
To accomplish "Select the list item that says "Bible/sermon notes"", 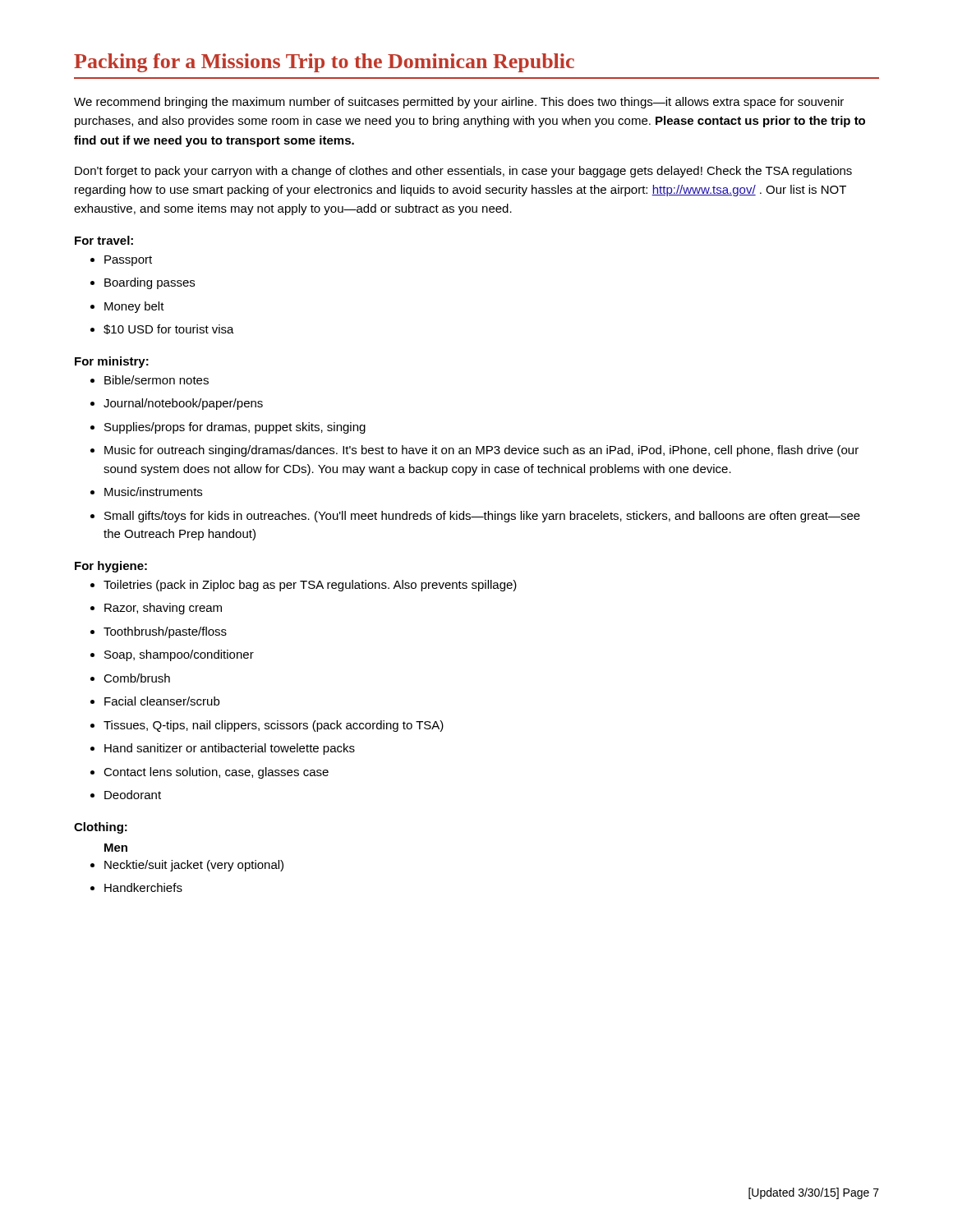I will coord(150,380).
